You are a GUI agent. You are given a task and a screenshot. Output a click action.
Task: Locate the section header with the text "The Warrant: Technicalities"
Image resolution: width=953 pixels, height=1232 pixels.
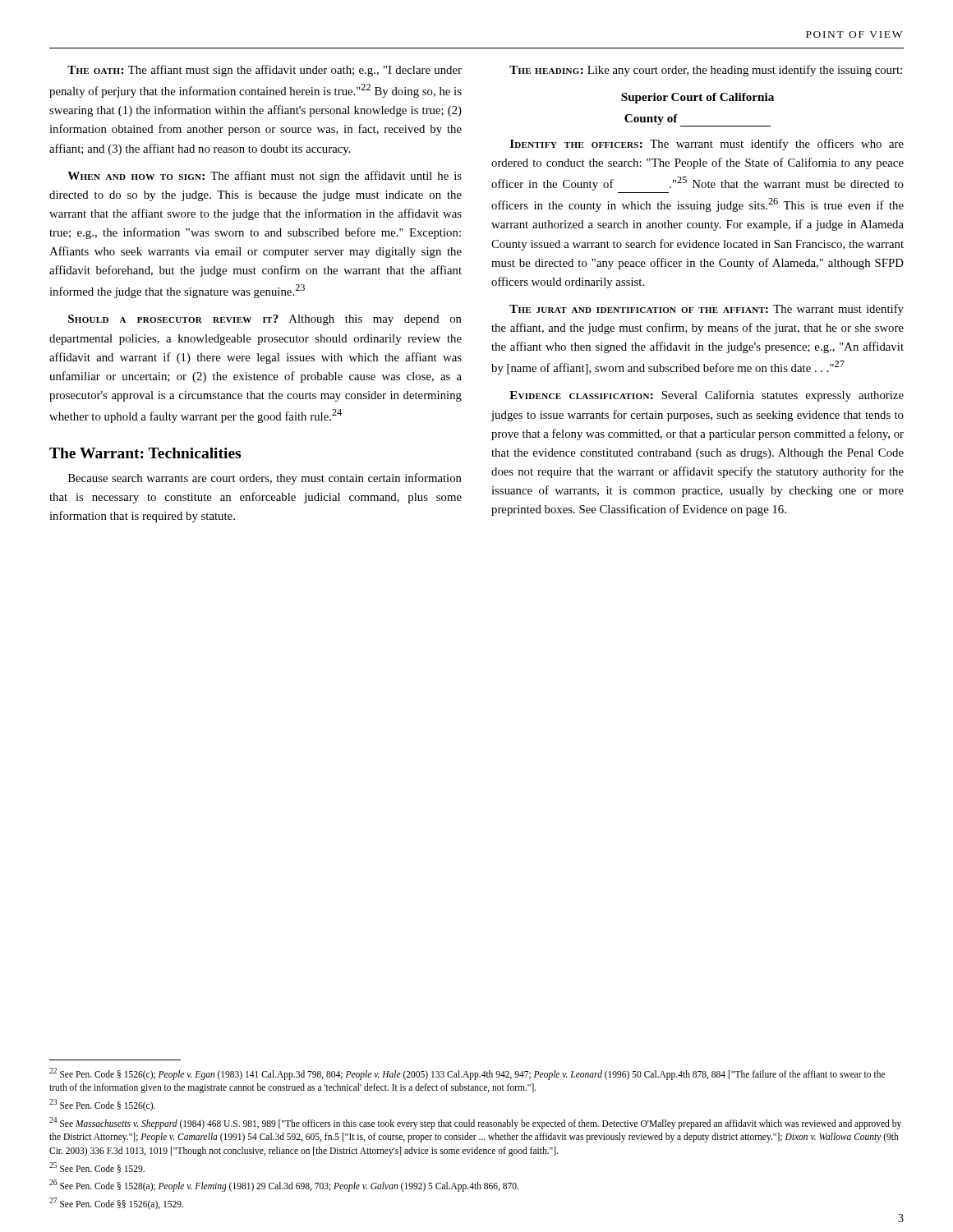coord(145,453)
